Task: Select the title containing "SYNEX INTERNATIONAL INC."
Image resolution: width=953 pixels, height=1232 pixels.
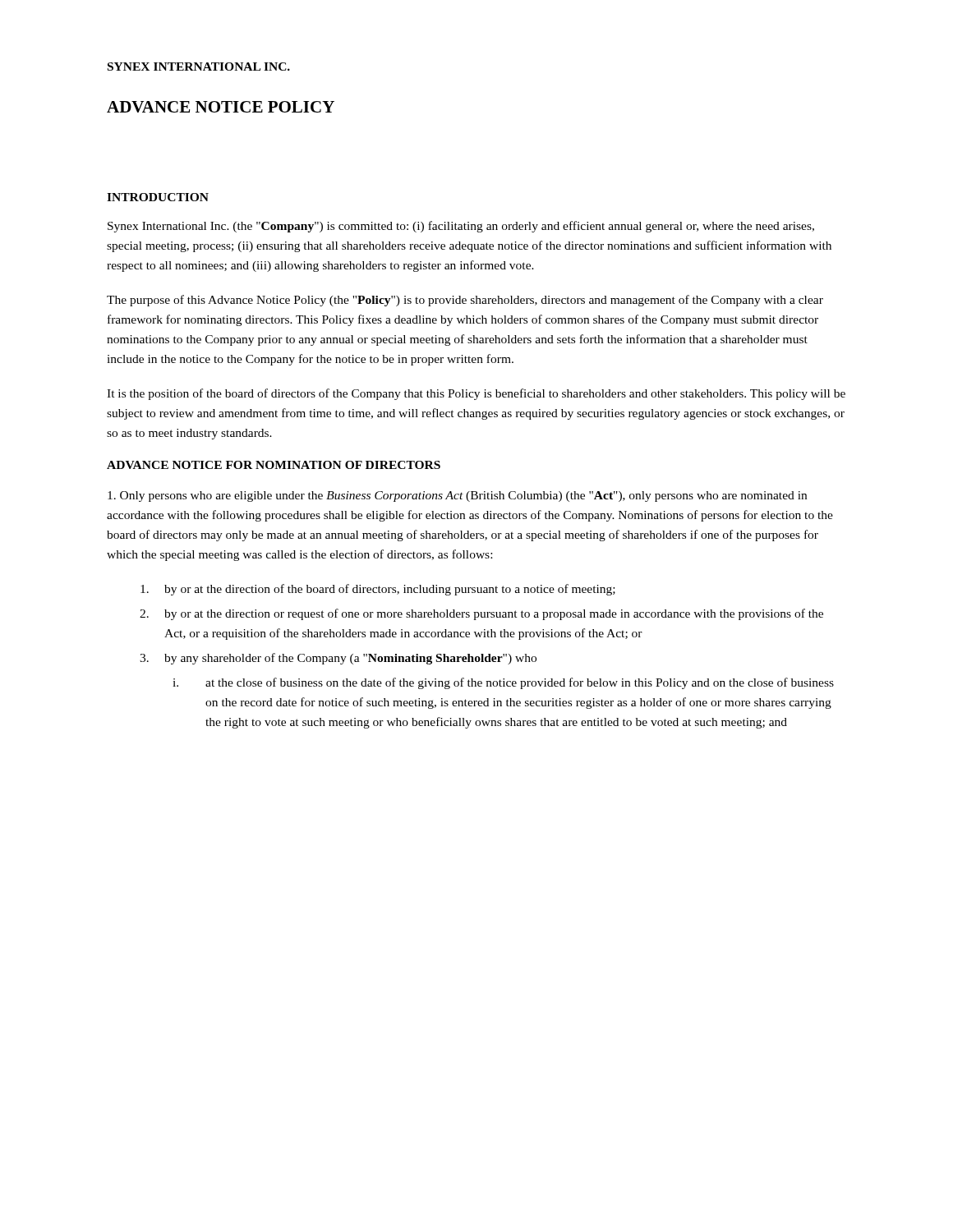Action: pyautogui.click(x=199, y=66)
